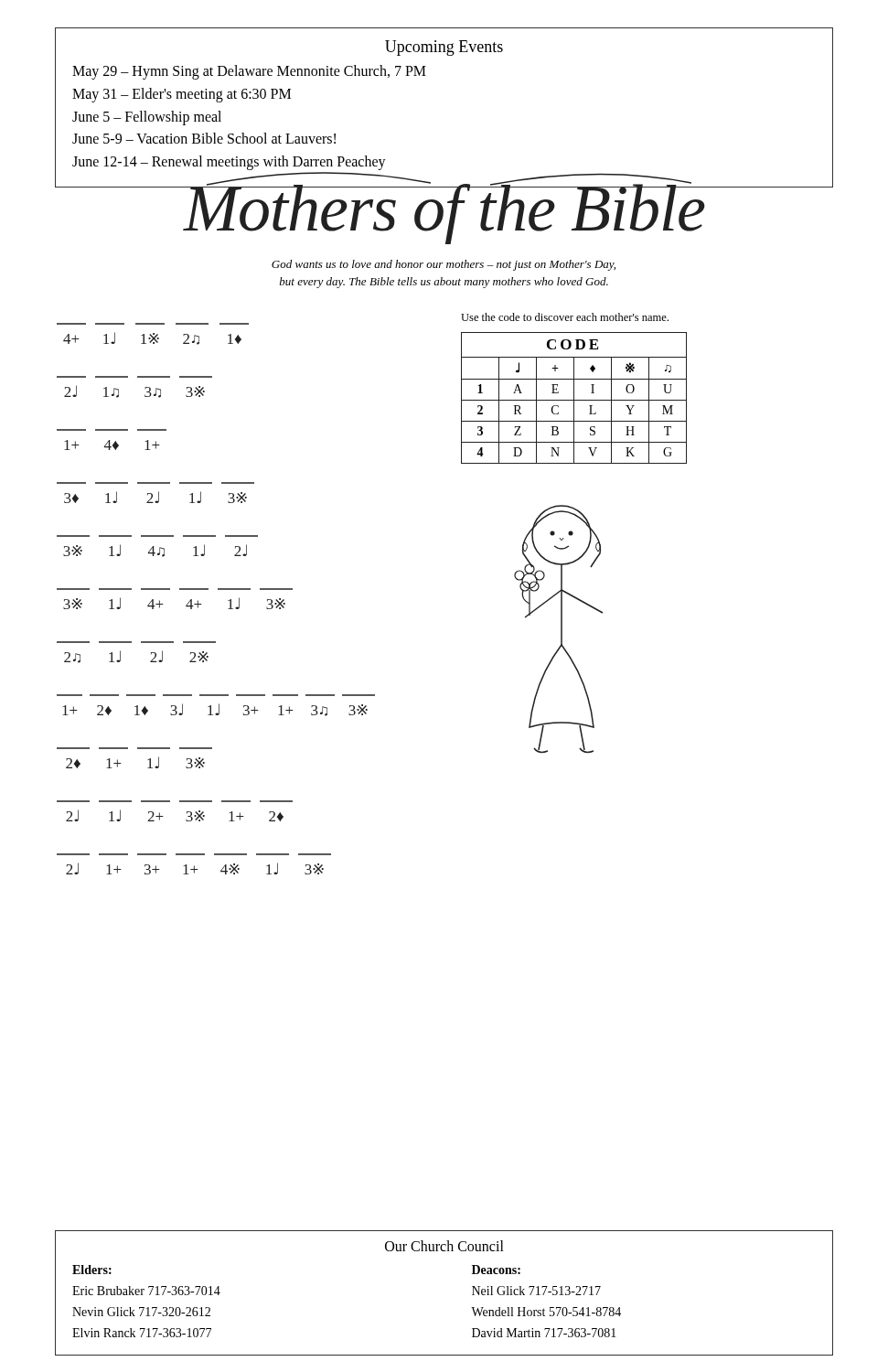Click the passage that begins "Use the code to"
Image resolution: width=888 pixels, height=1372 pixels.
pyautogui.click(x=565, y=317)
